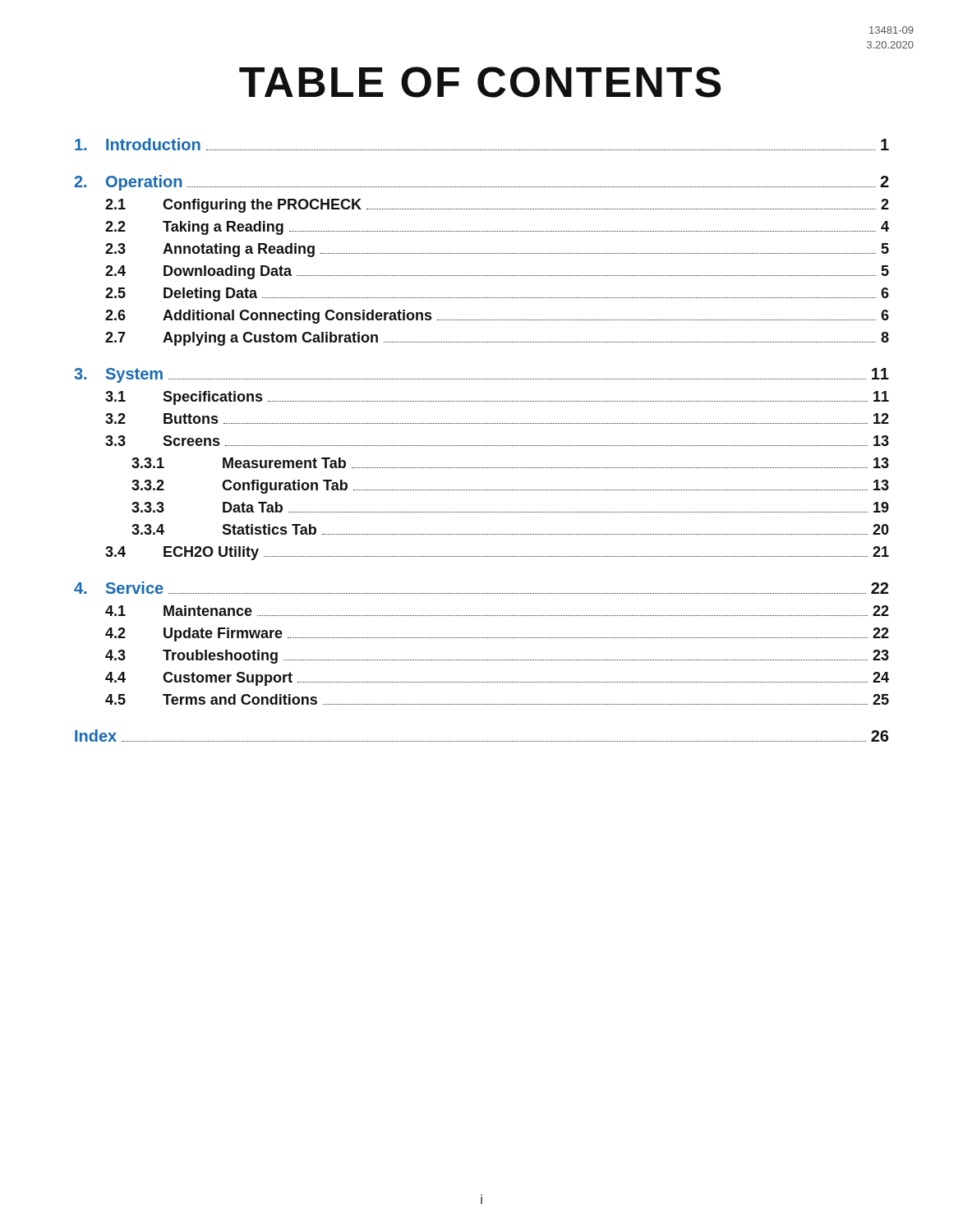This screenshot has width=963, height=1232.
Task: Navigate to the passage starting "4. Service 22"
Action: (482, 588)
